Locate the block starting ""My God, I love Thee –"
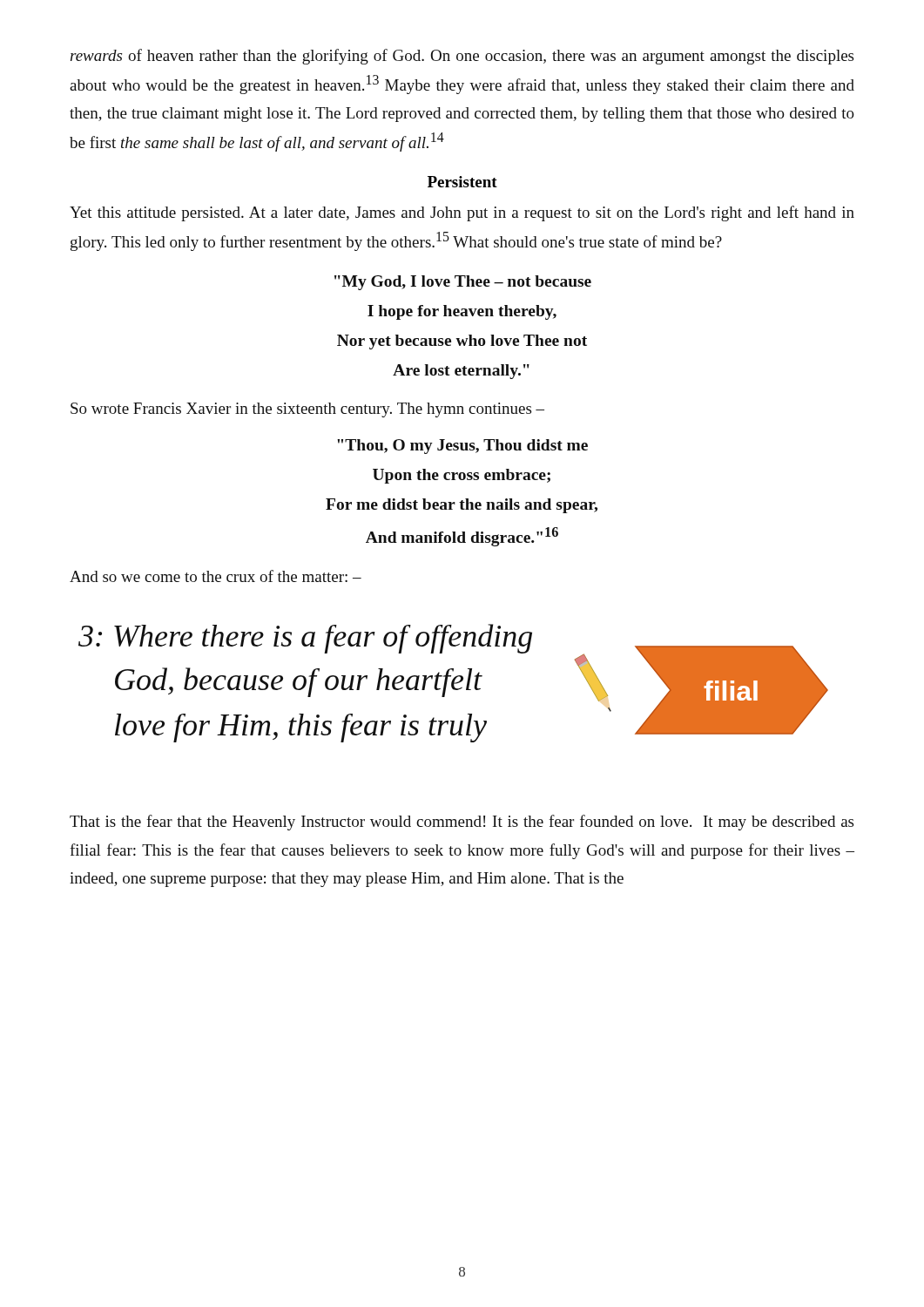This screenshot has width=924, height=1307. point(462,326)
